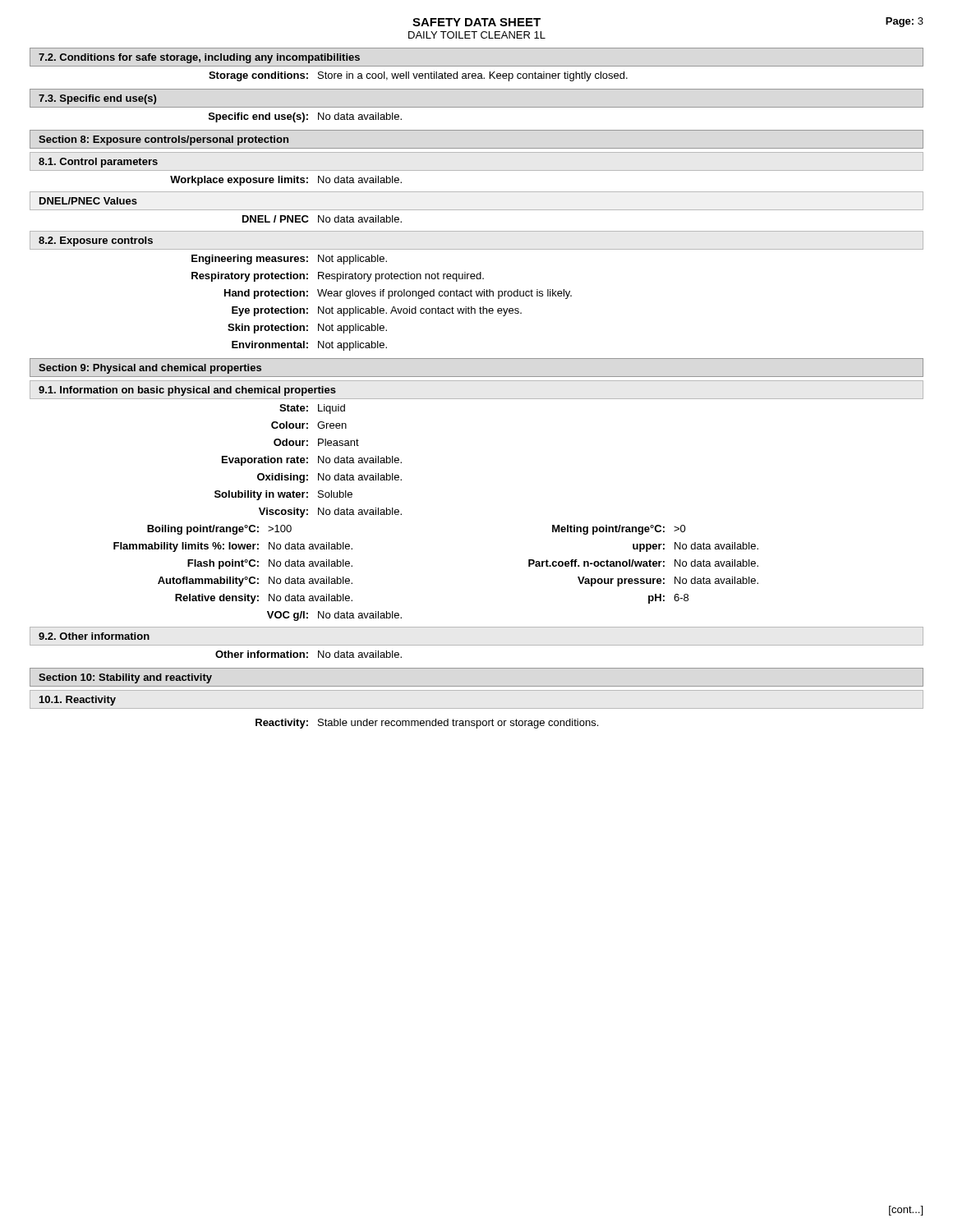Click on the text with the text "Odour: Pleasant"
Viewport: 953px width, 1232px height.
pyautogui.click(x=316, y=442)
